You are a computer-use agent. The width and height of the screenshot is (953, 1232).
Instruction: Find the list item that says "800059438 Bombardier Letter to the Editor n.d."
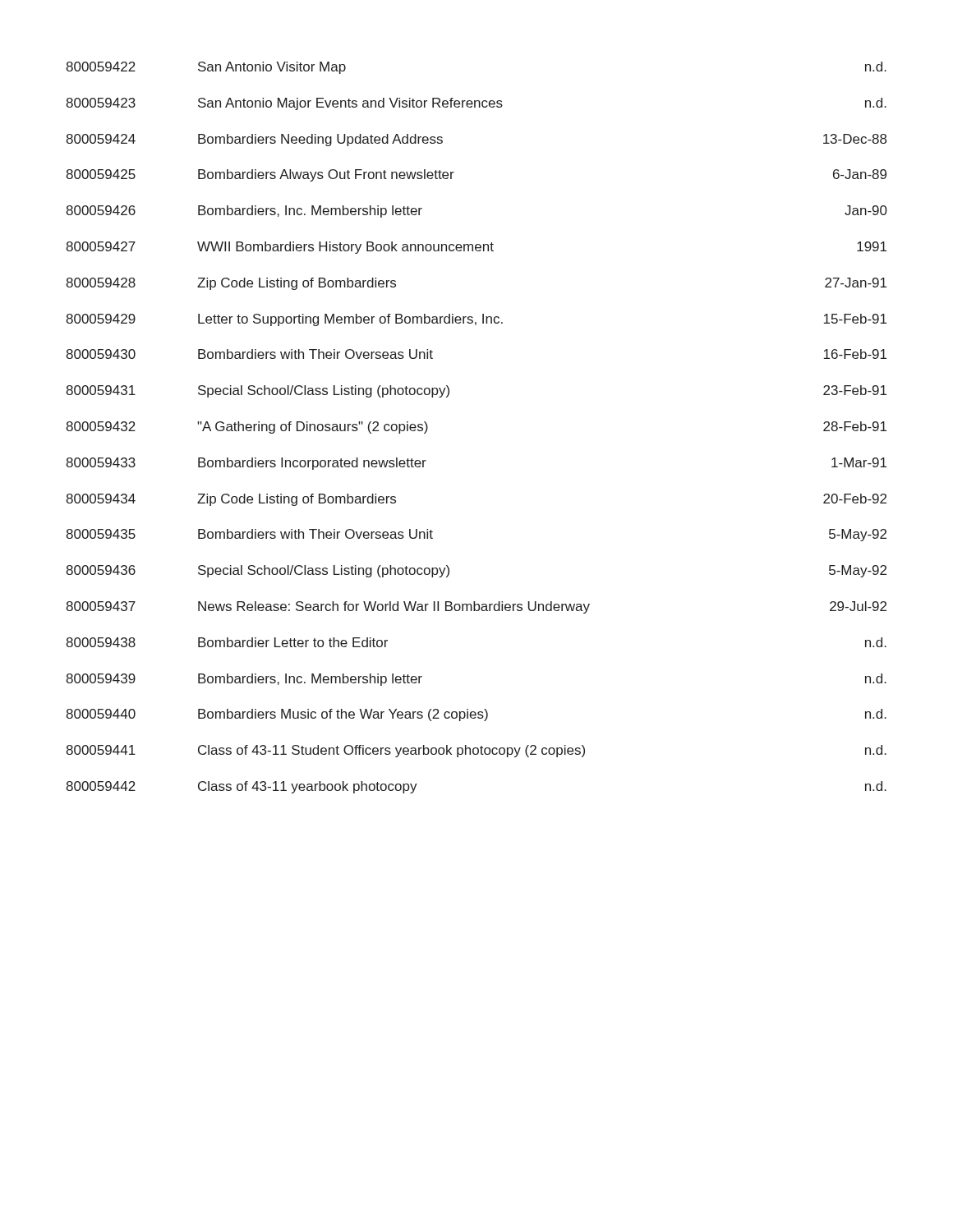click(101, 642)
